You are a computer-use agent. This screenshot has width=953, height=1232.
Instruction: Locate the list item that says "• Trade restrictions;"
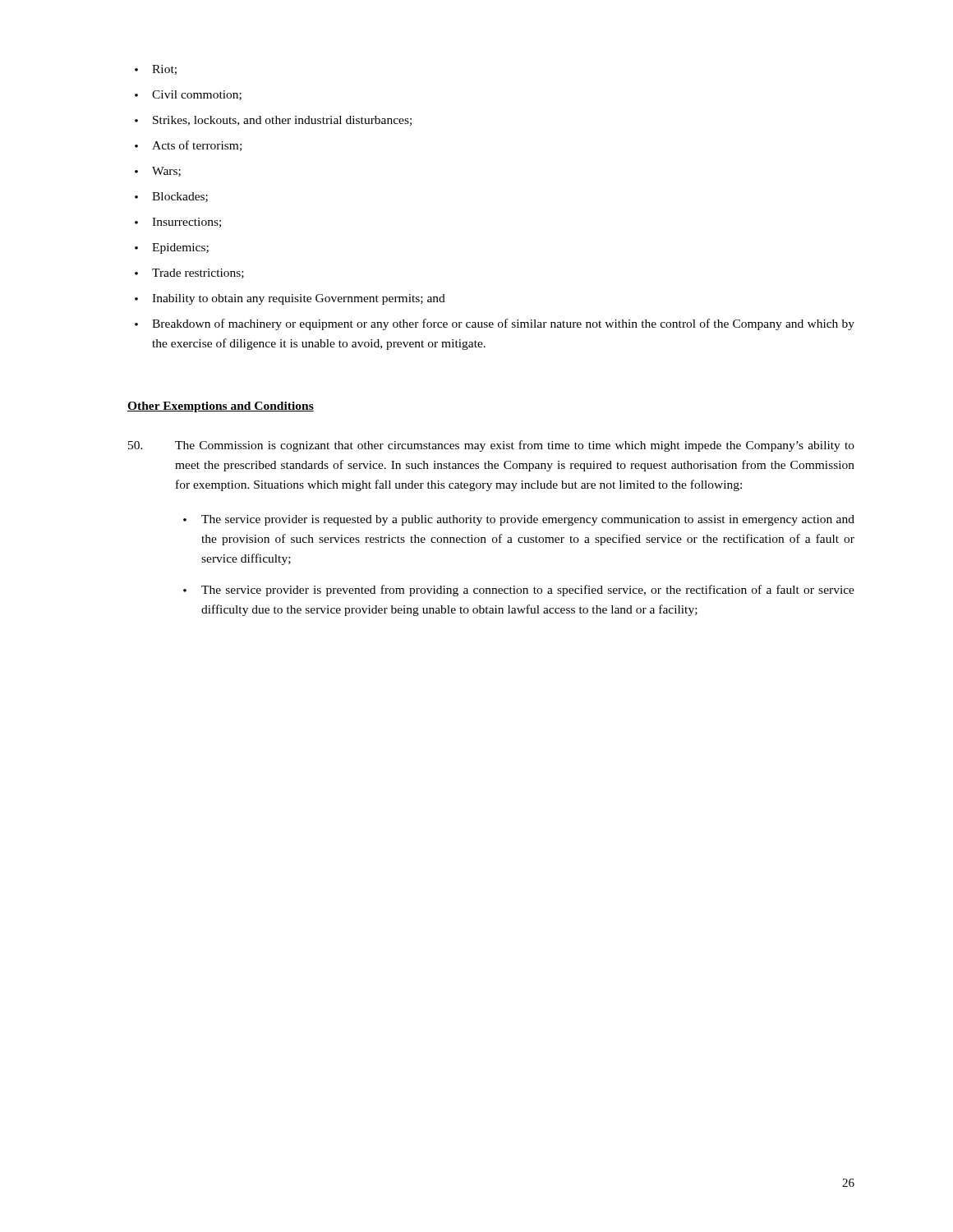[189, 274]
